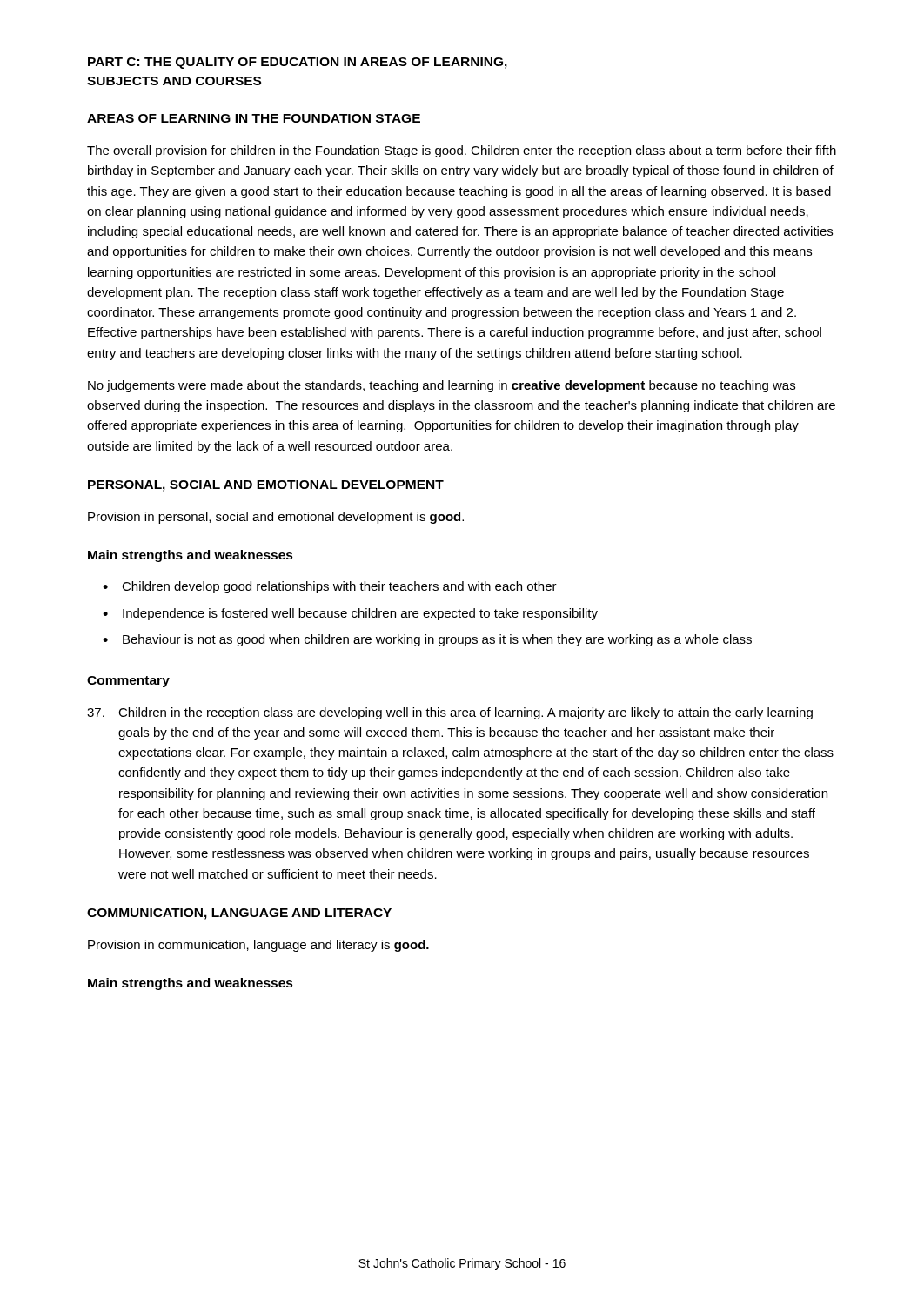The image size is (924, 1305).
Task: Click where it says "PERSONAL, SOCIAL AND EMOTIONAL DEVELOPMENT"
Action: (x=265, y=484)
